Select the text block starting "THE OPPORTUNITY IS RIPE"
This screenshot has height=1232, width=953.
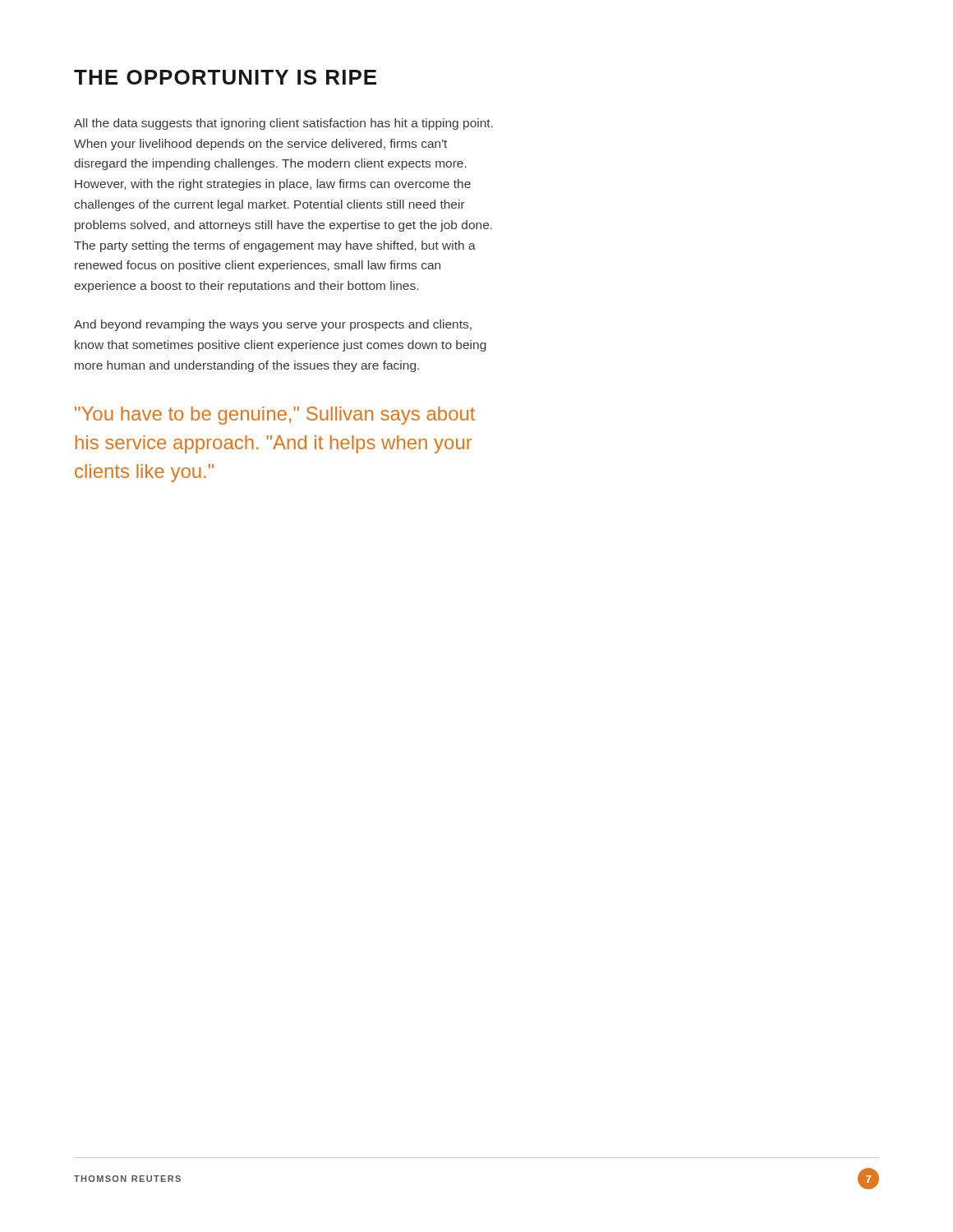click(288, 78)
